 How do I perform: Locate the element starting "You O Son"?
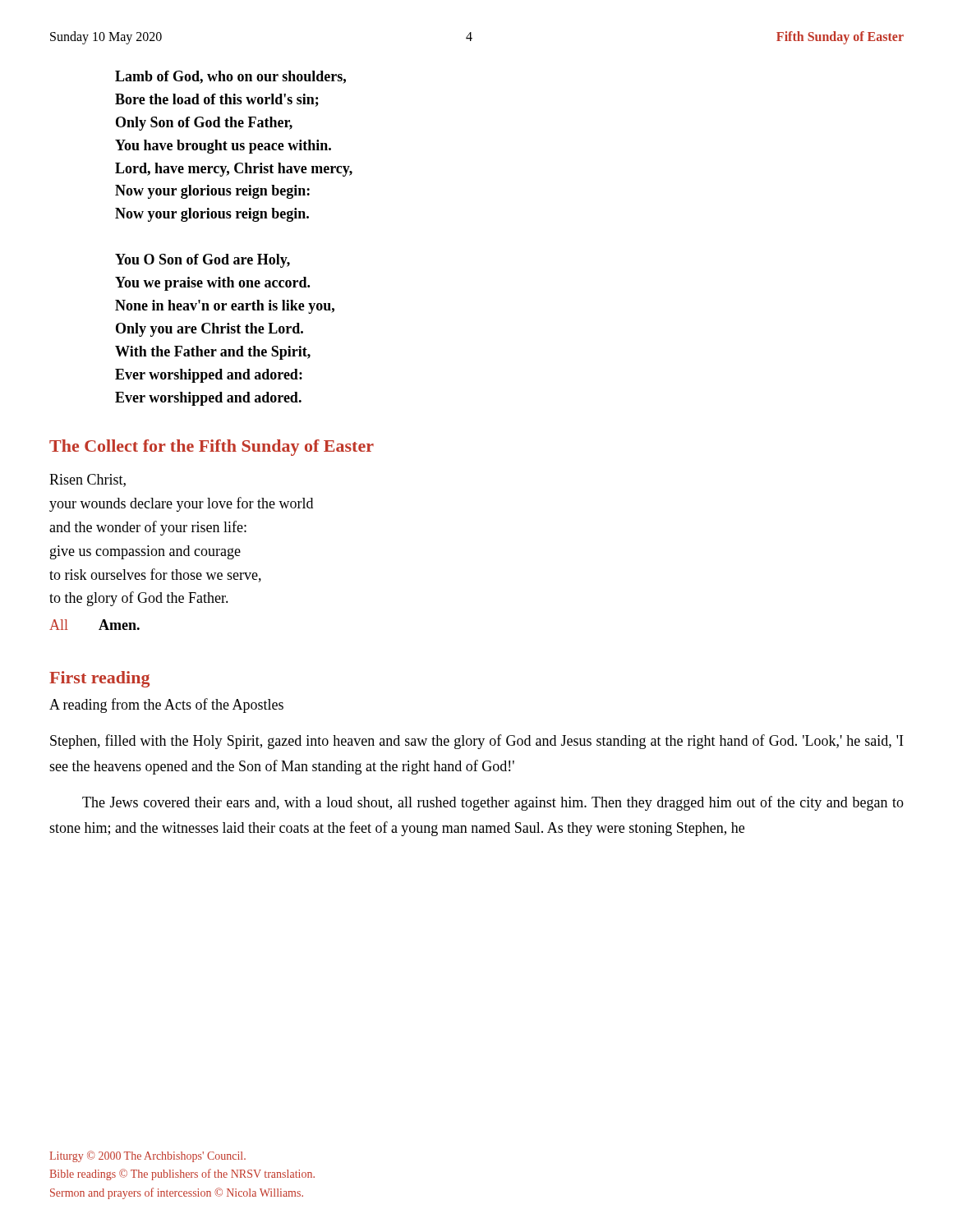coord(203,261)
